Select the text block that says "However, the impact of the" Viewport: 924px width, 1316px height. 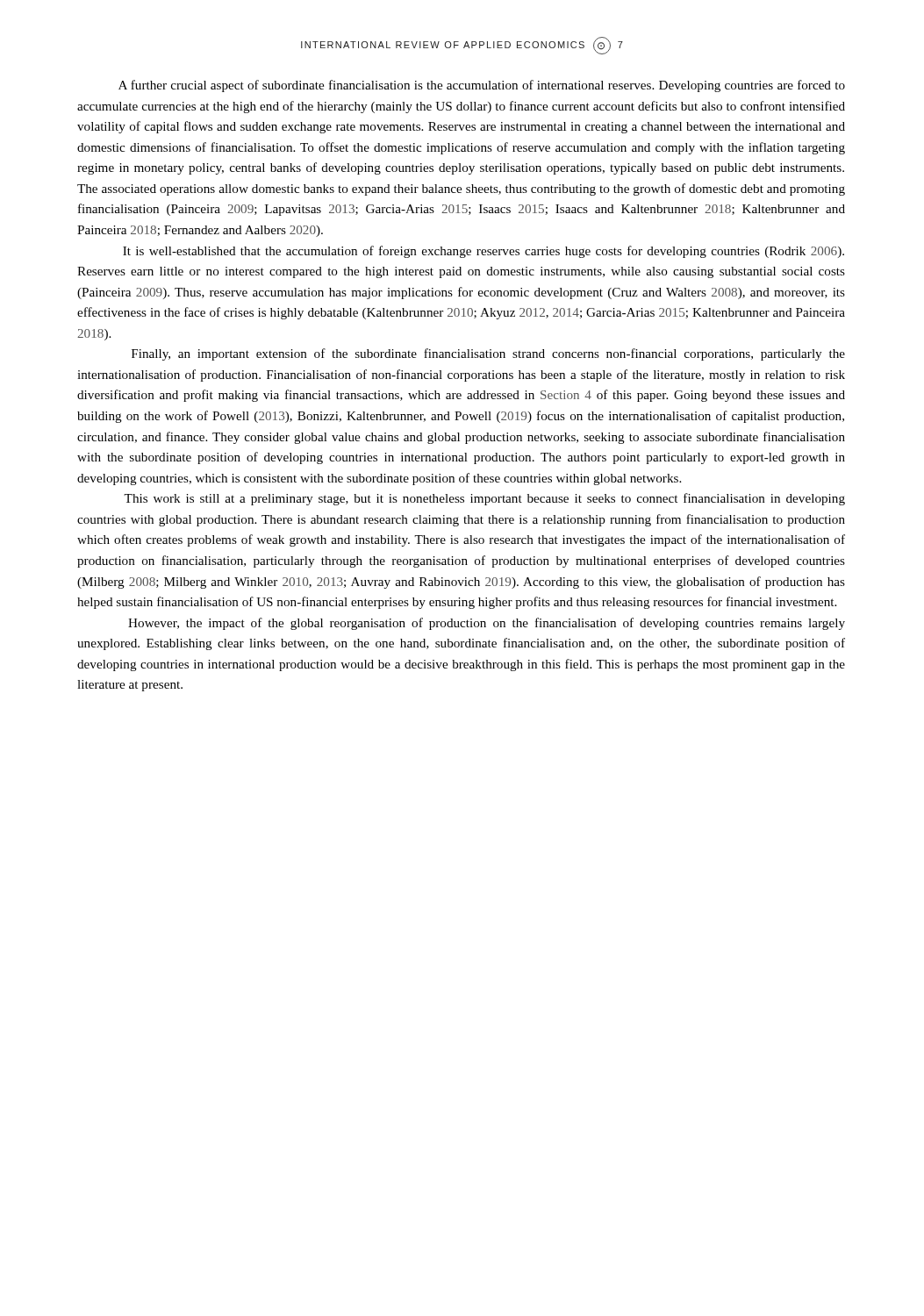(461, 653)
